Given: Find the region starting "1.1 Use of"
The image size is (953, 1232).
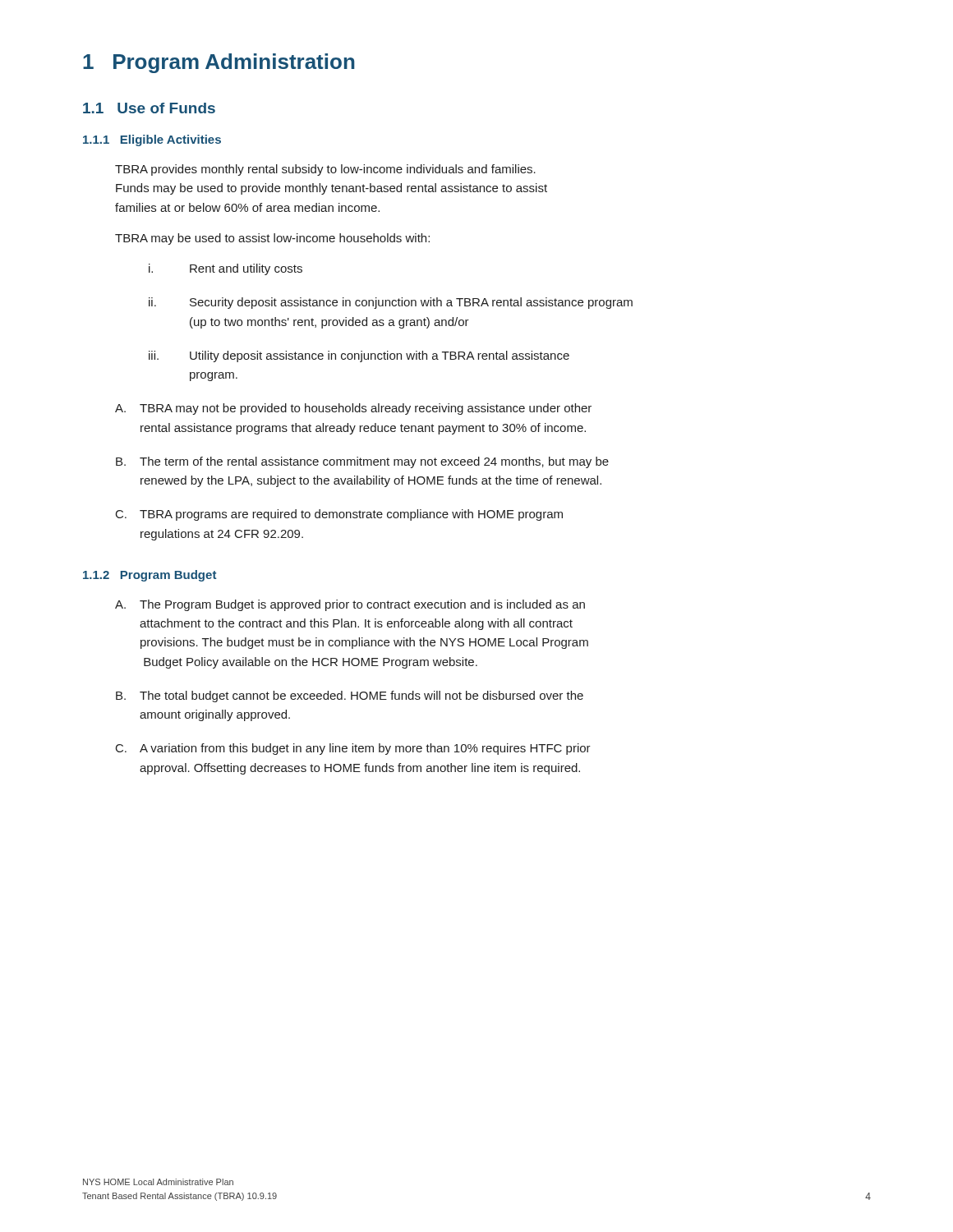Looking at the screenshot, I should coord(149,108).
